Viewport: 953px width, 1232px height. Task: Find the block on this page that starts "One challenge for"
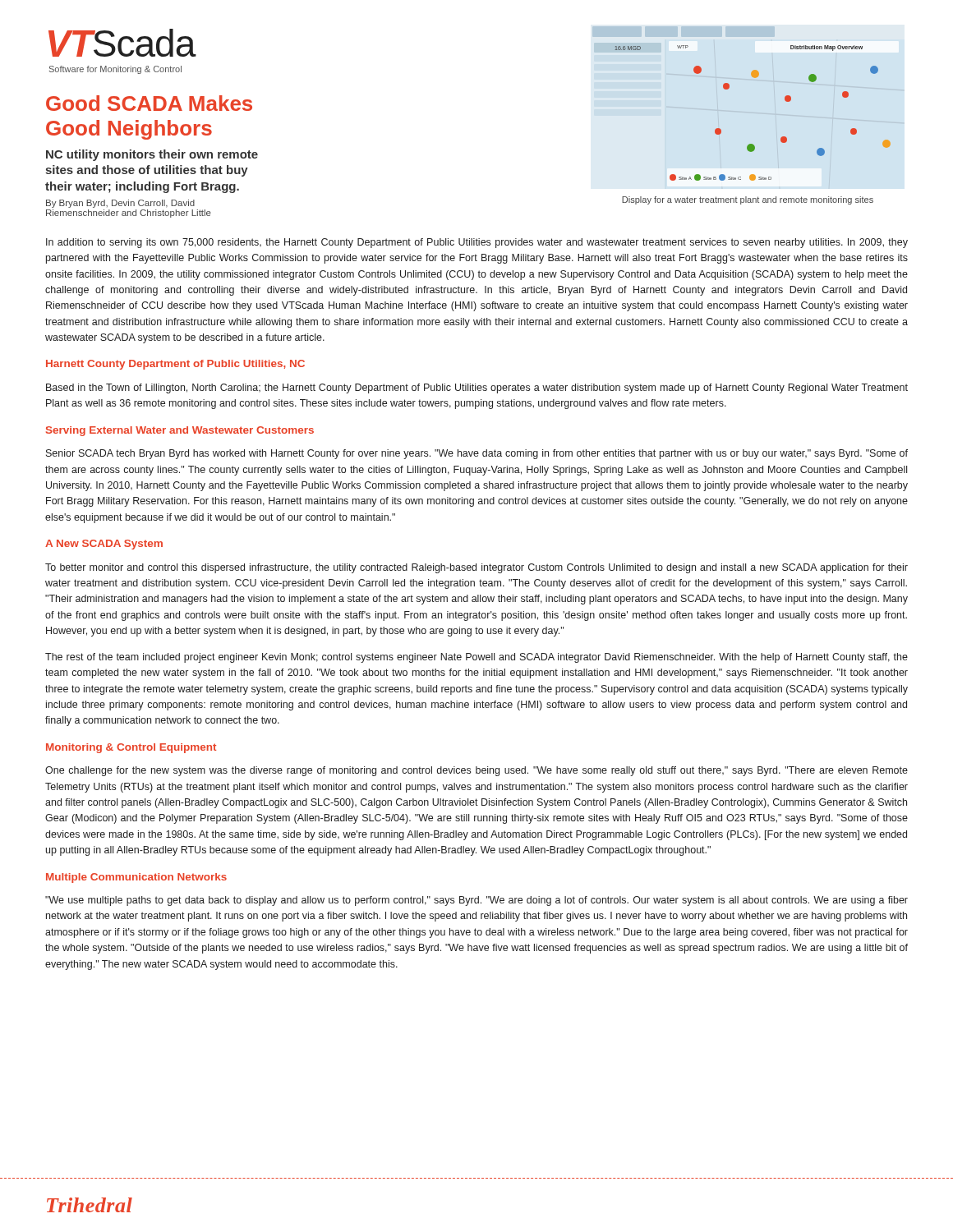pos(476,811)
